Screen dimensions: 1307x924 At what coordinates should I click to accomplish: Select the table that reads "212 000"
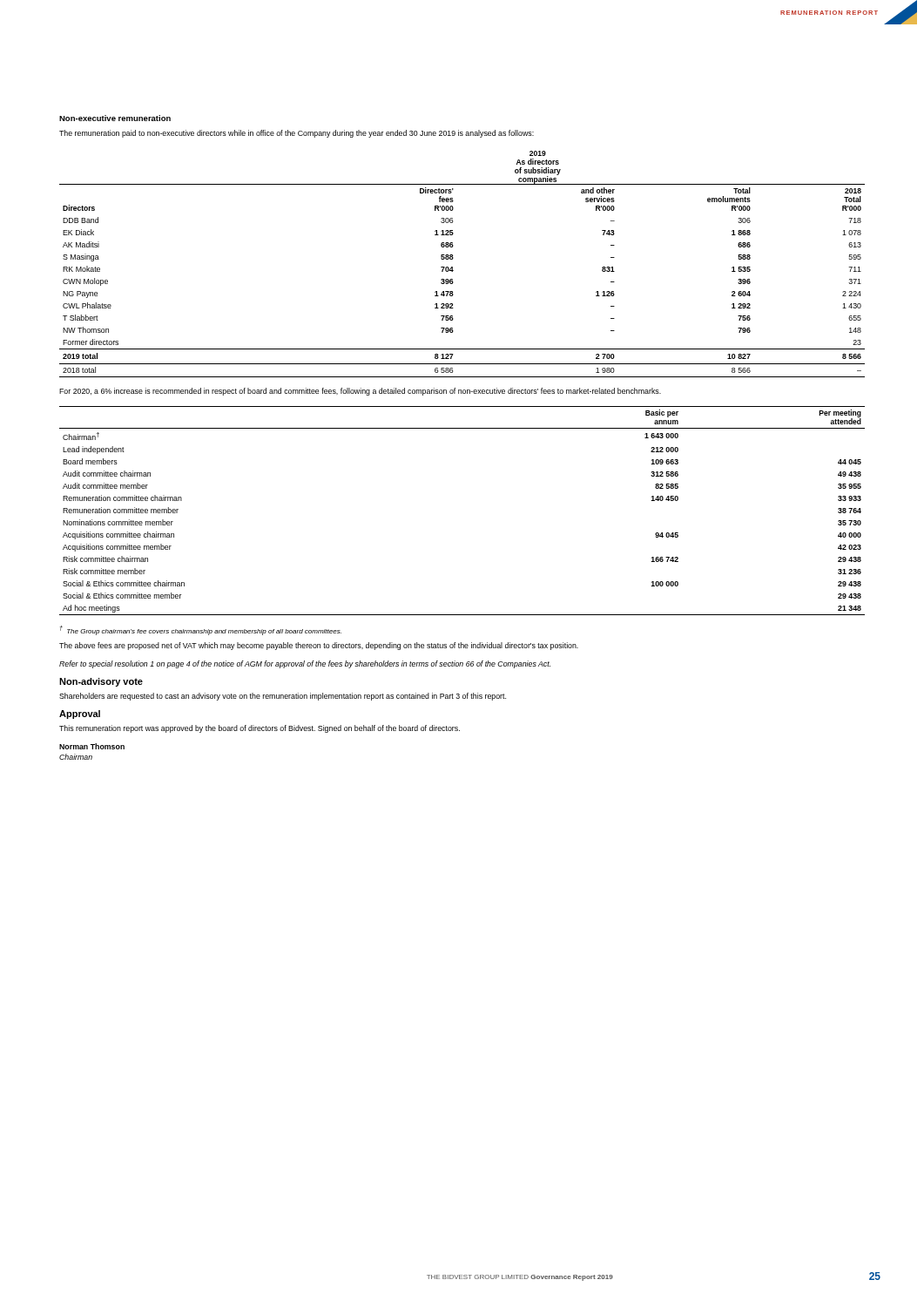coord(462,510)
